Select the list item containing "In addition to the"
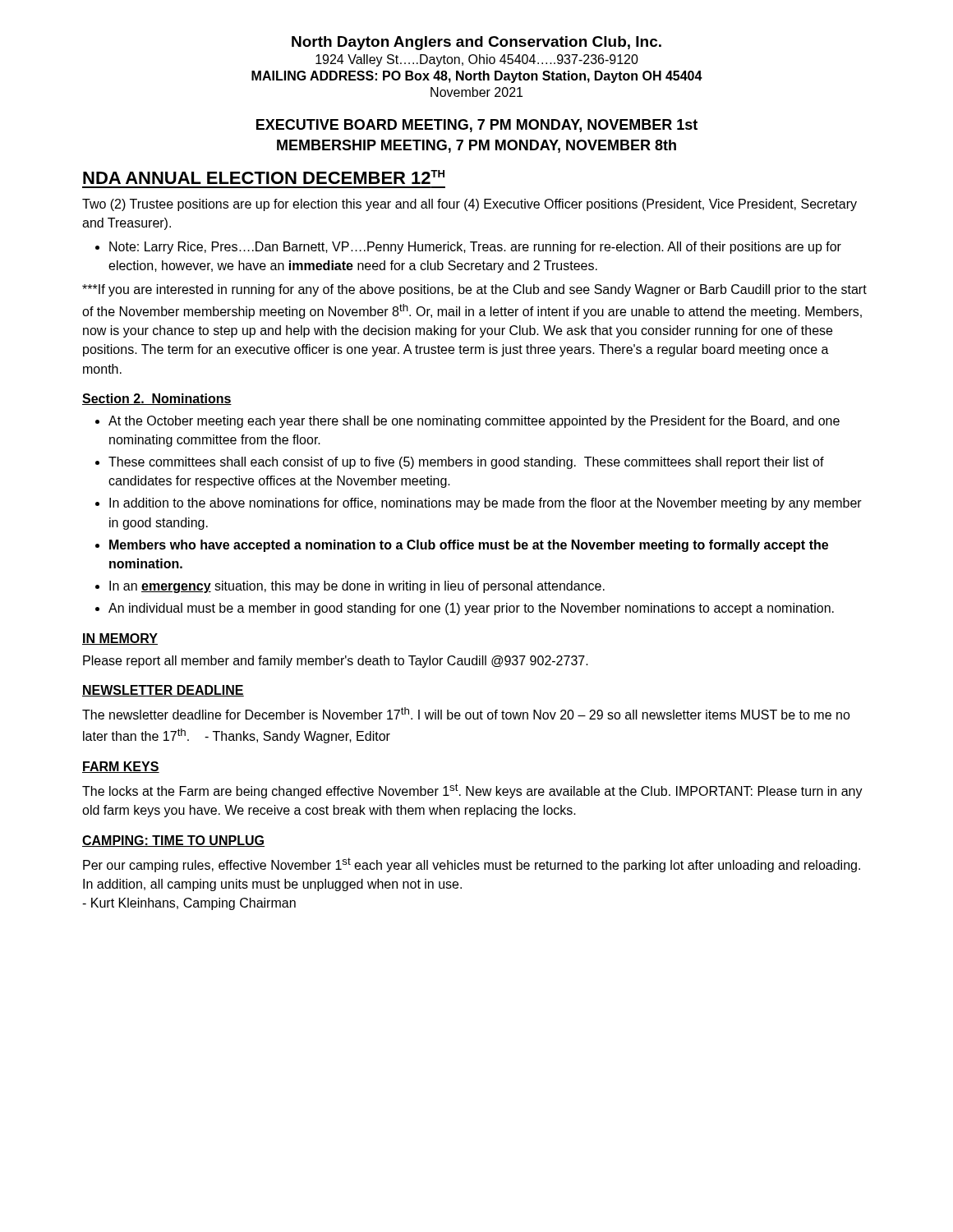 (485, 513)
